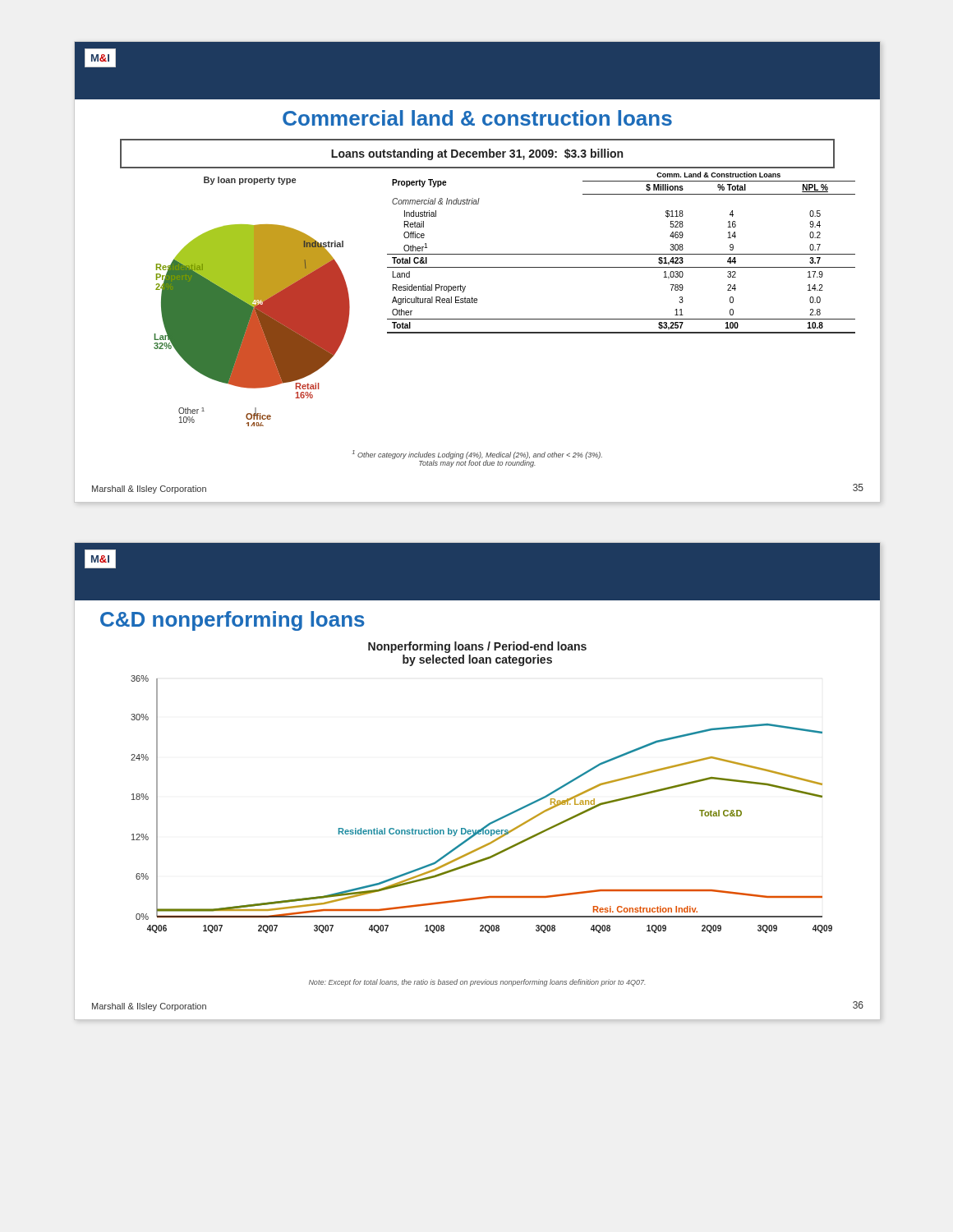Find the text starting "Note: Except for"
The height and width of the screenshot is (1232, 953).
coord(477,982)
